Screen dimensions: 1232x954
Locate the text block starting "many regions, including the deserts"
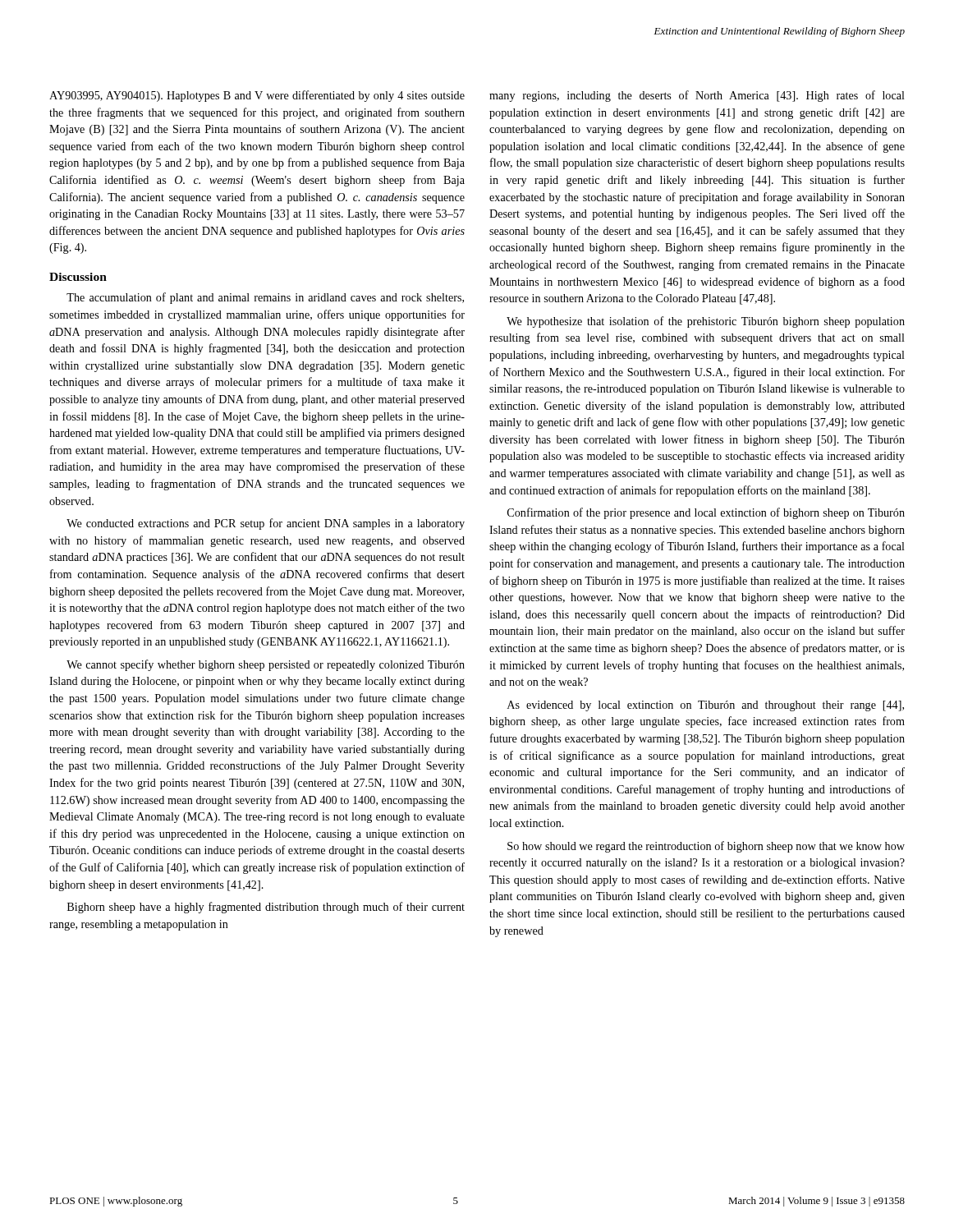tap(697, 513)
